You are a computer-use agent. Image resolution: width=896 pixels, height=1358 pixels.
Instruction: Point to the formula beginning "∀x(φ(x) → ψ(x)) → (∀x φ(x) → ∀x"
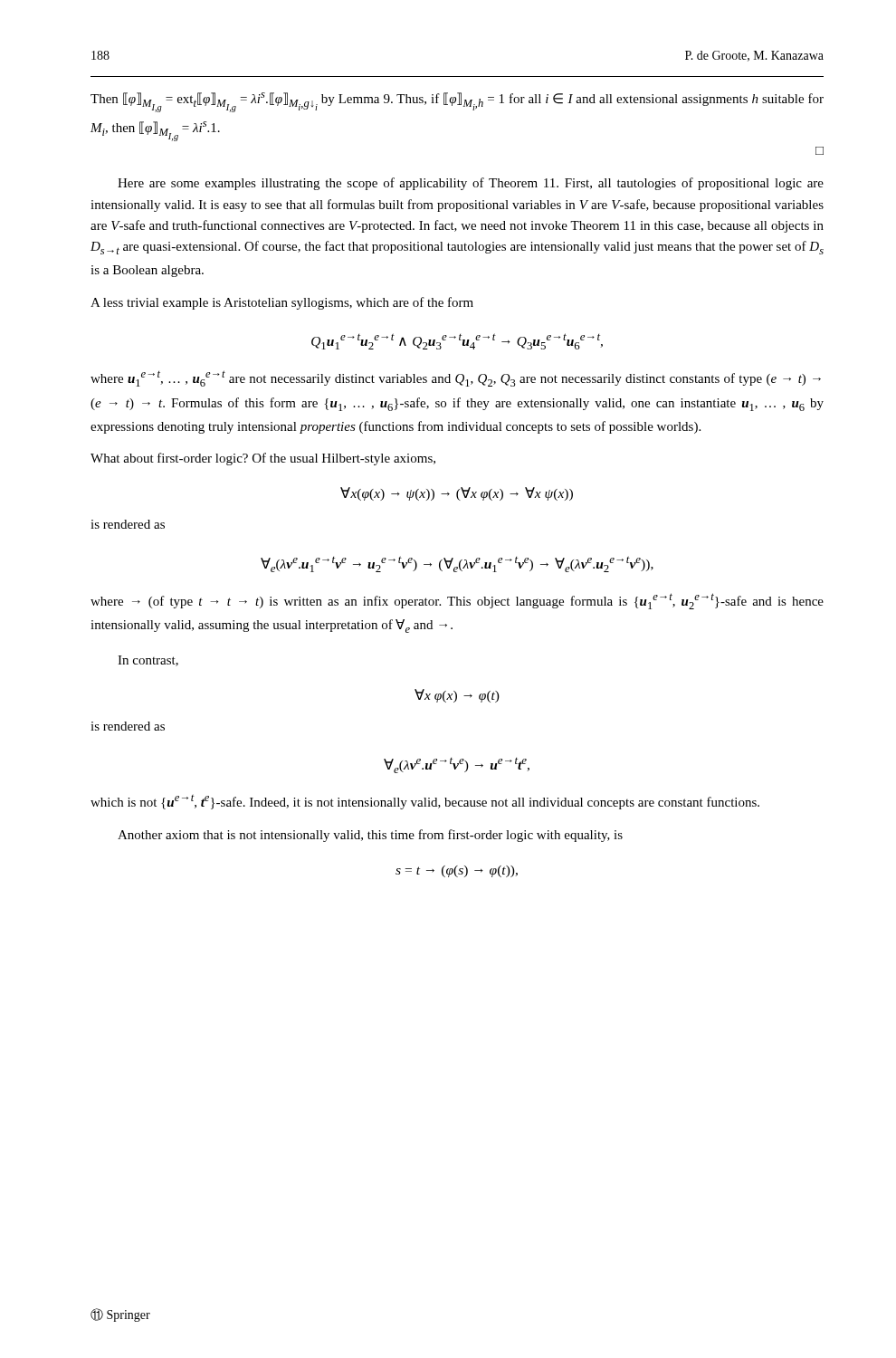(457, 494)
